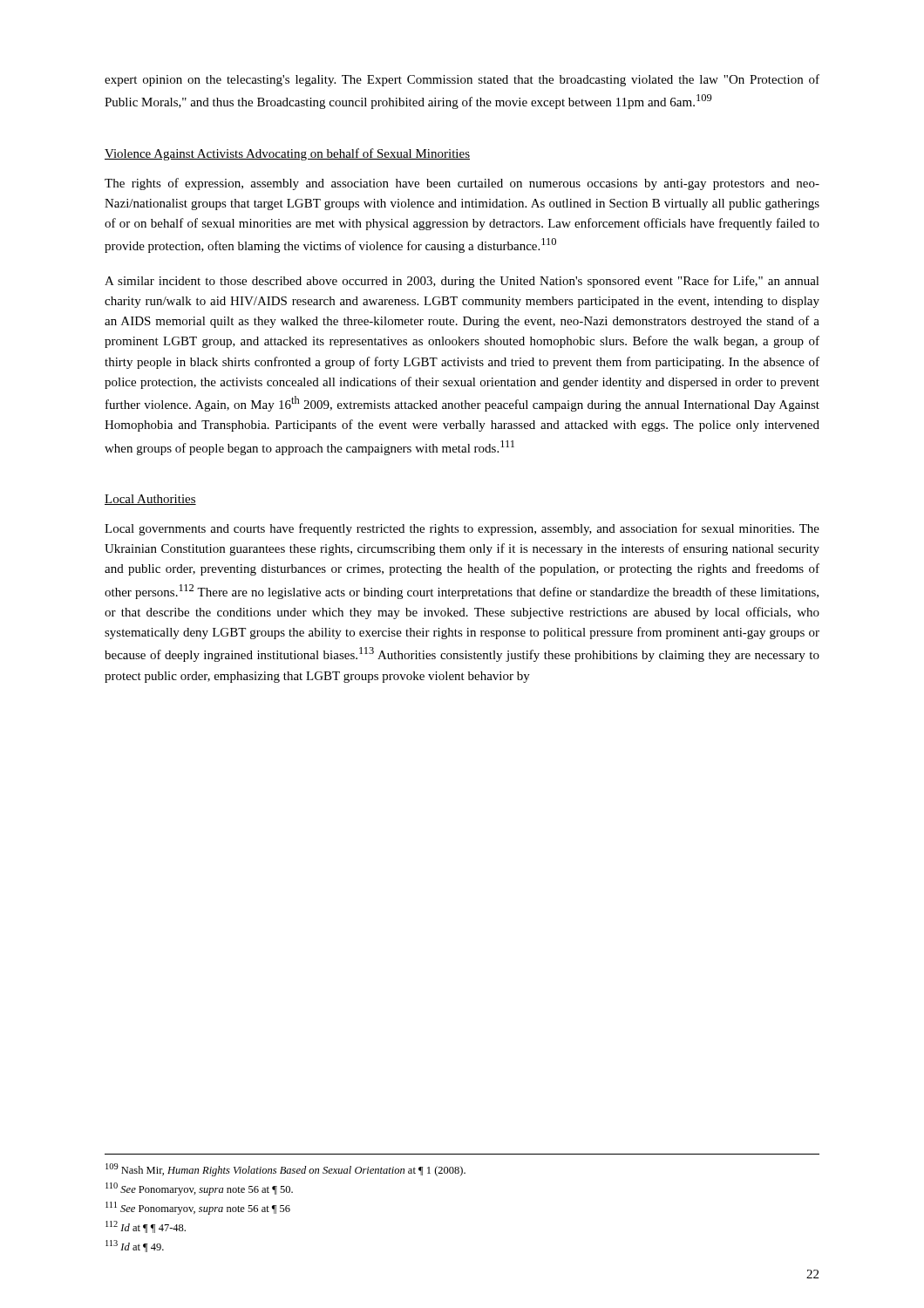Locate the text block starting "The rights of expression, assembly and"
Image resolution: width=924 pixels, height=1308 pixels.
tap(462, 214)
